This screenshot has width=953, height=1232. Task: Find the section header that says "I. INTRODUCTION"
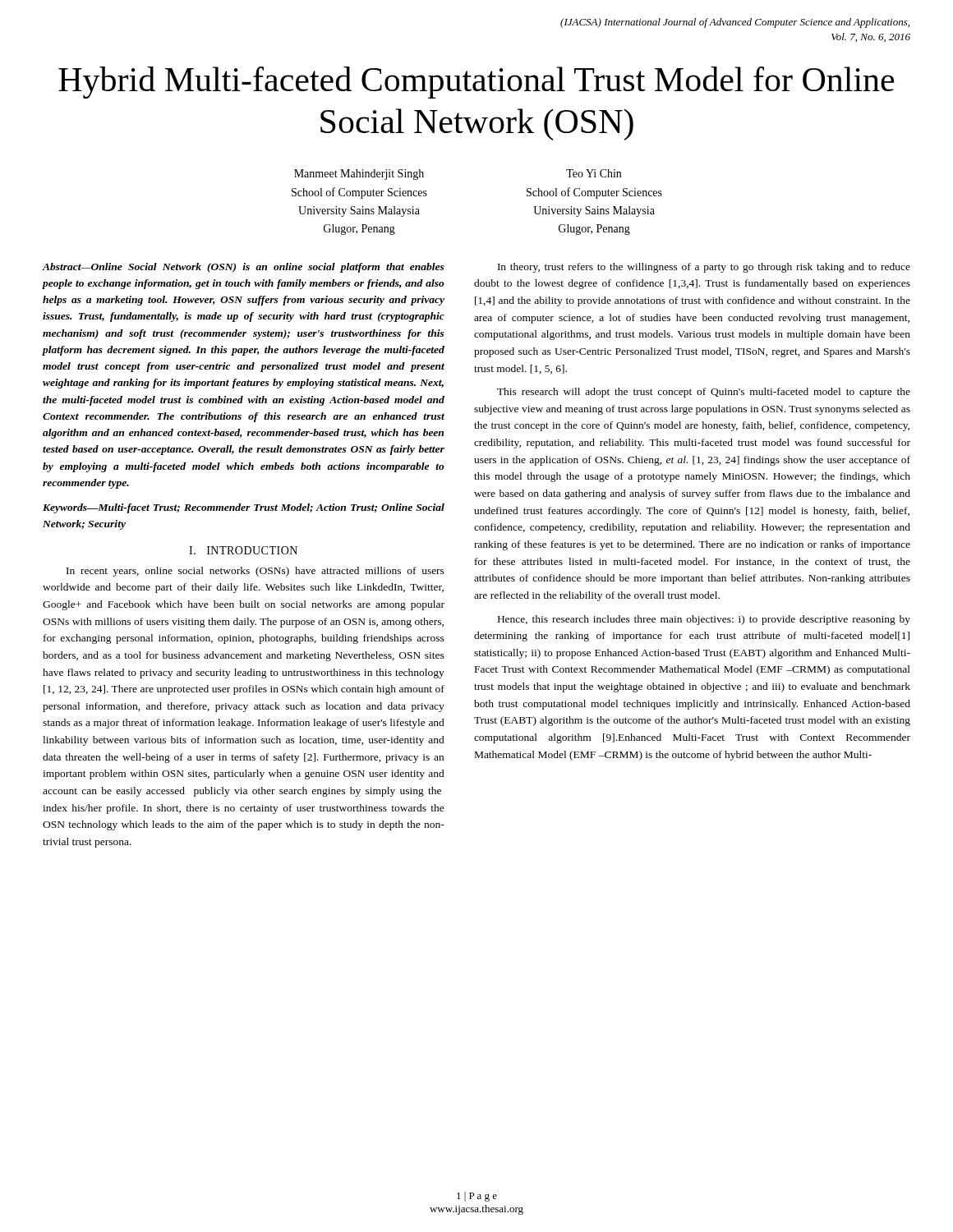[244, 550]
